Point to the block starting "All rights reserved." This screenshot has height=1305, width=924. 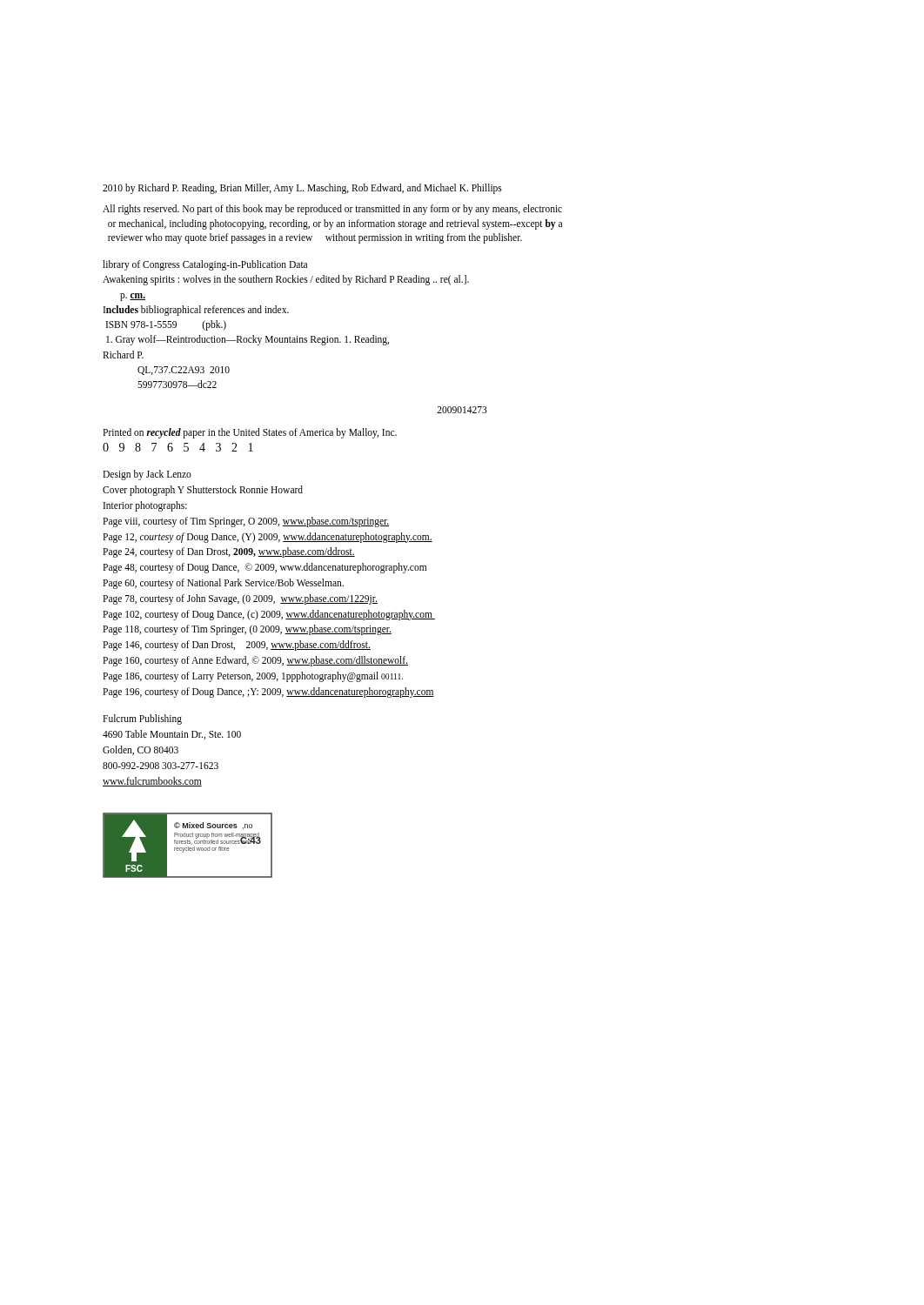(333, 223)
